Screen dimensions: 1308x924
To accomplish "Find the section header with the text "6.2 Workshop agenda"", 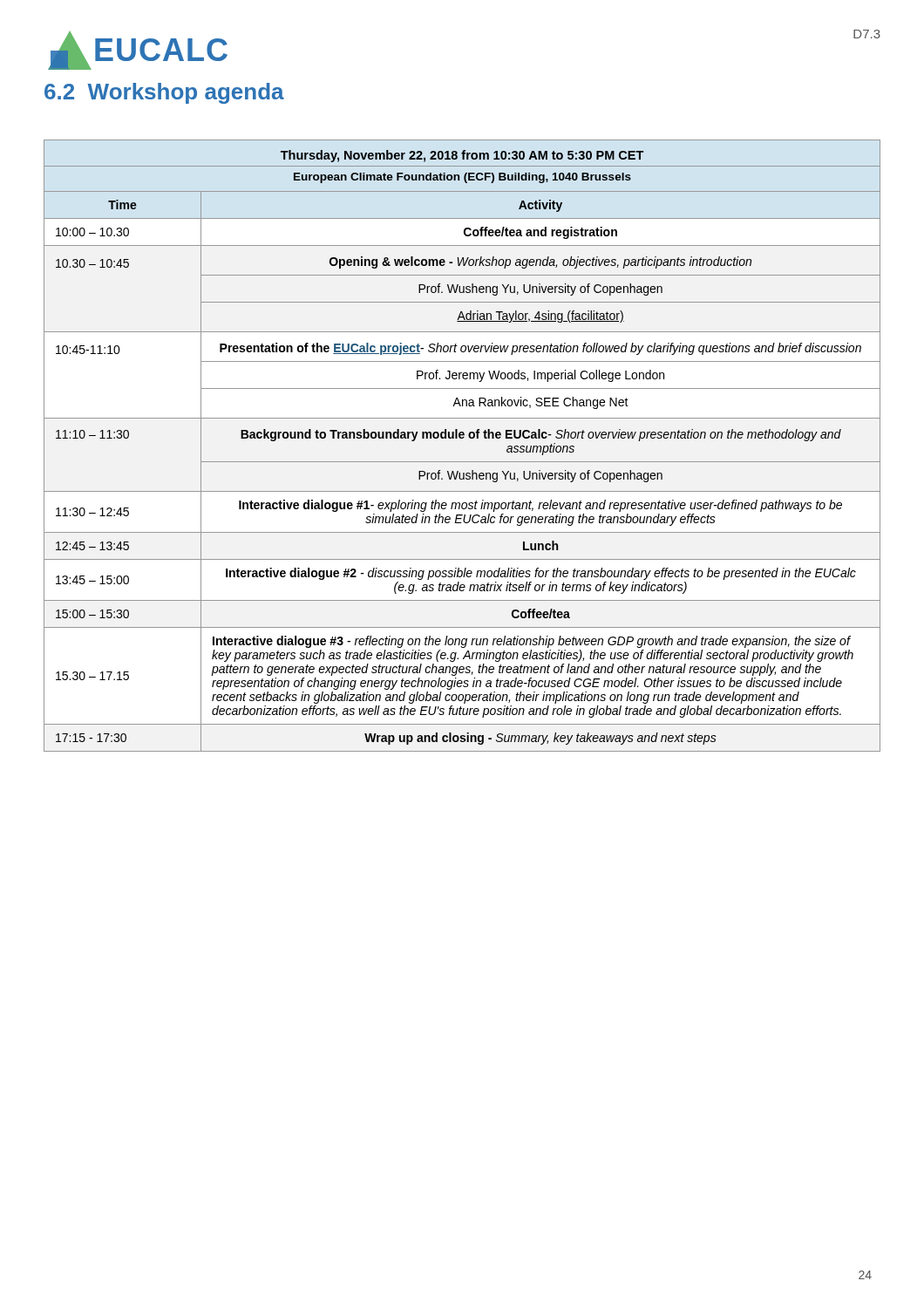I will 164,92.
